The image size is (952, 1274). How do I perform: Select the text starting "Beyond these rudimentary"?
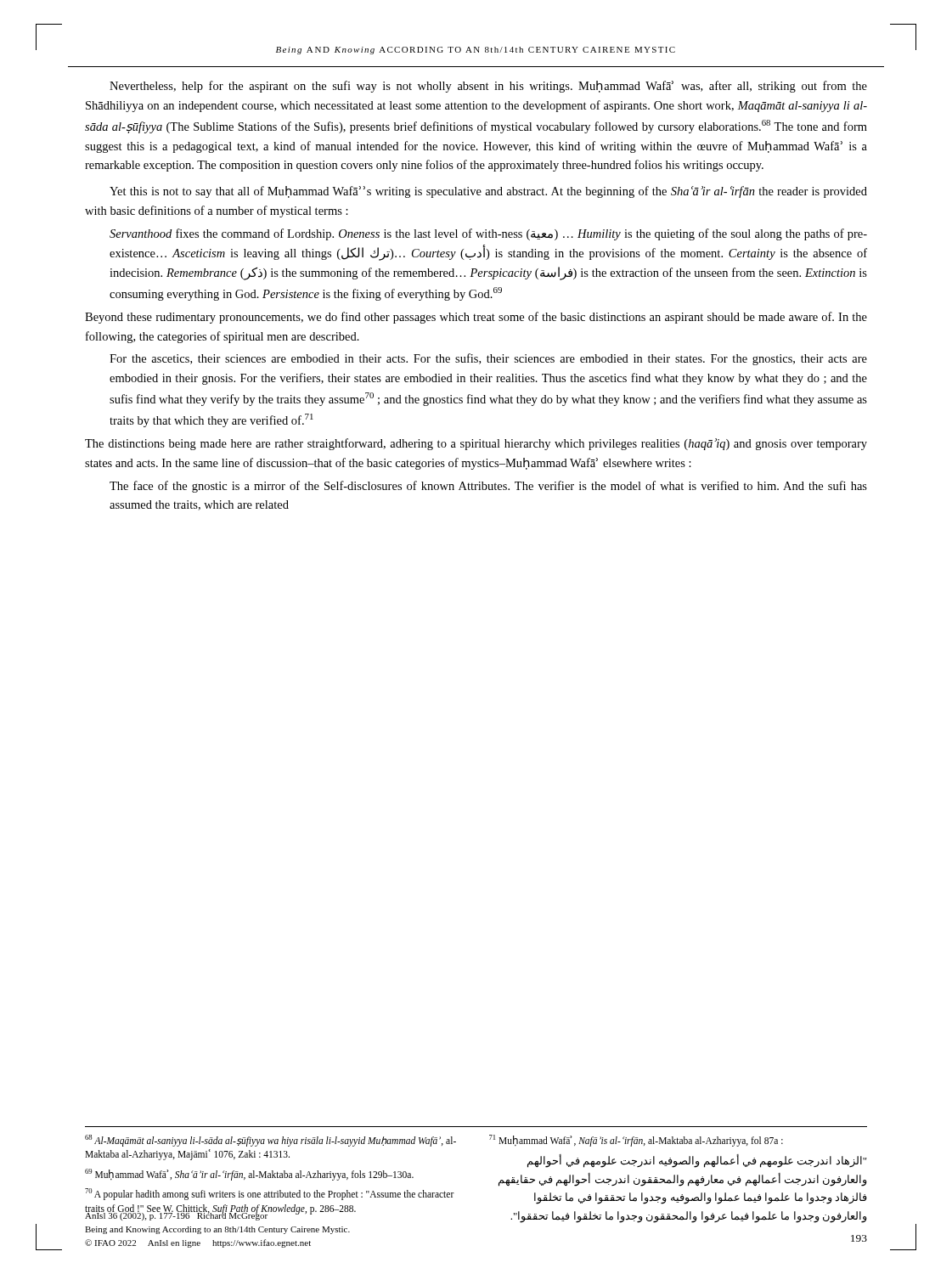pos(476,327)
